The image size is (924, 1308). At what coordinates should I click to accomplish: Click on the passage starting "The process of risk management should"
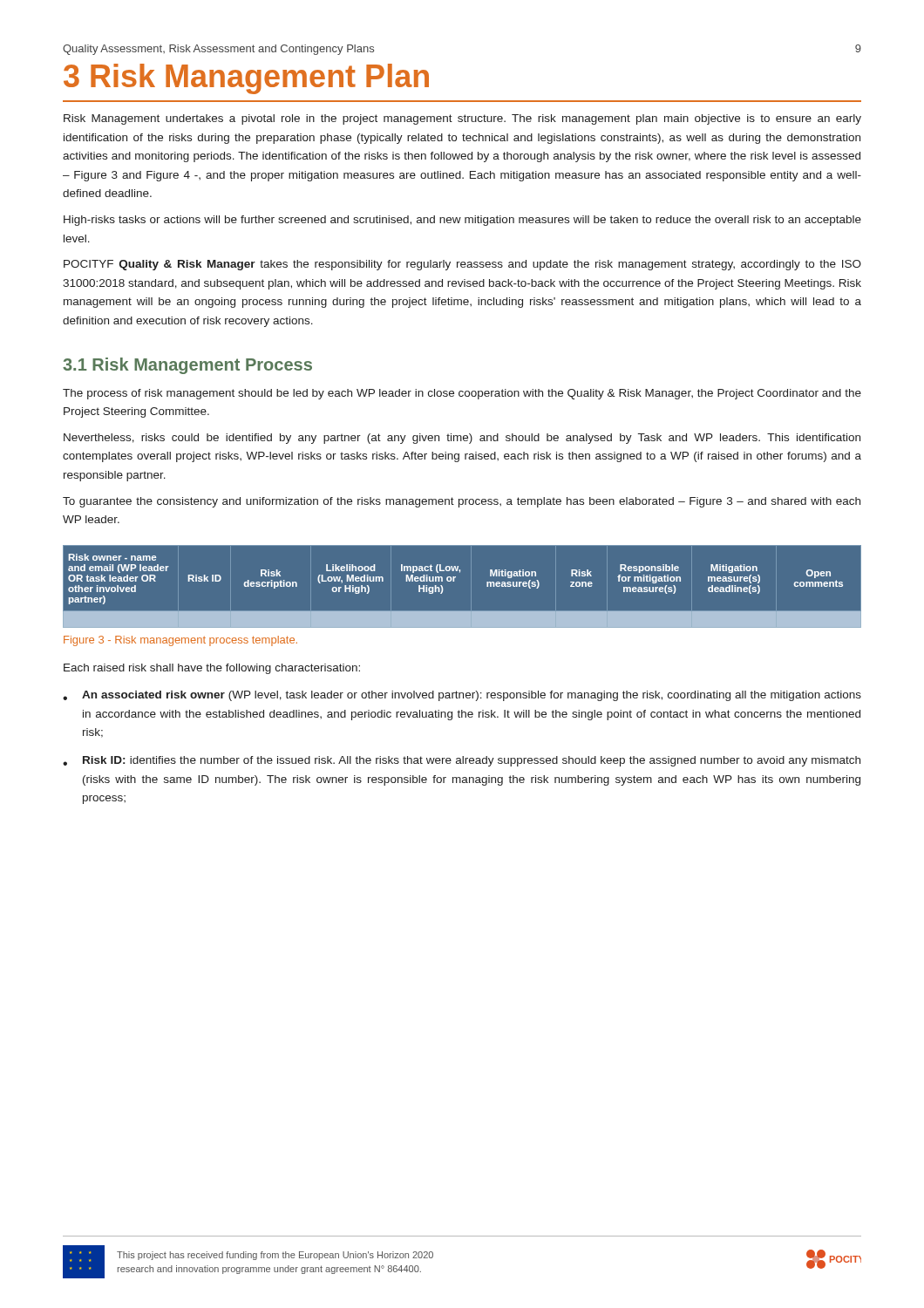(462, 402)
